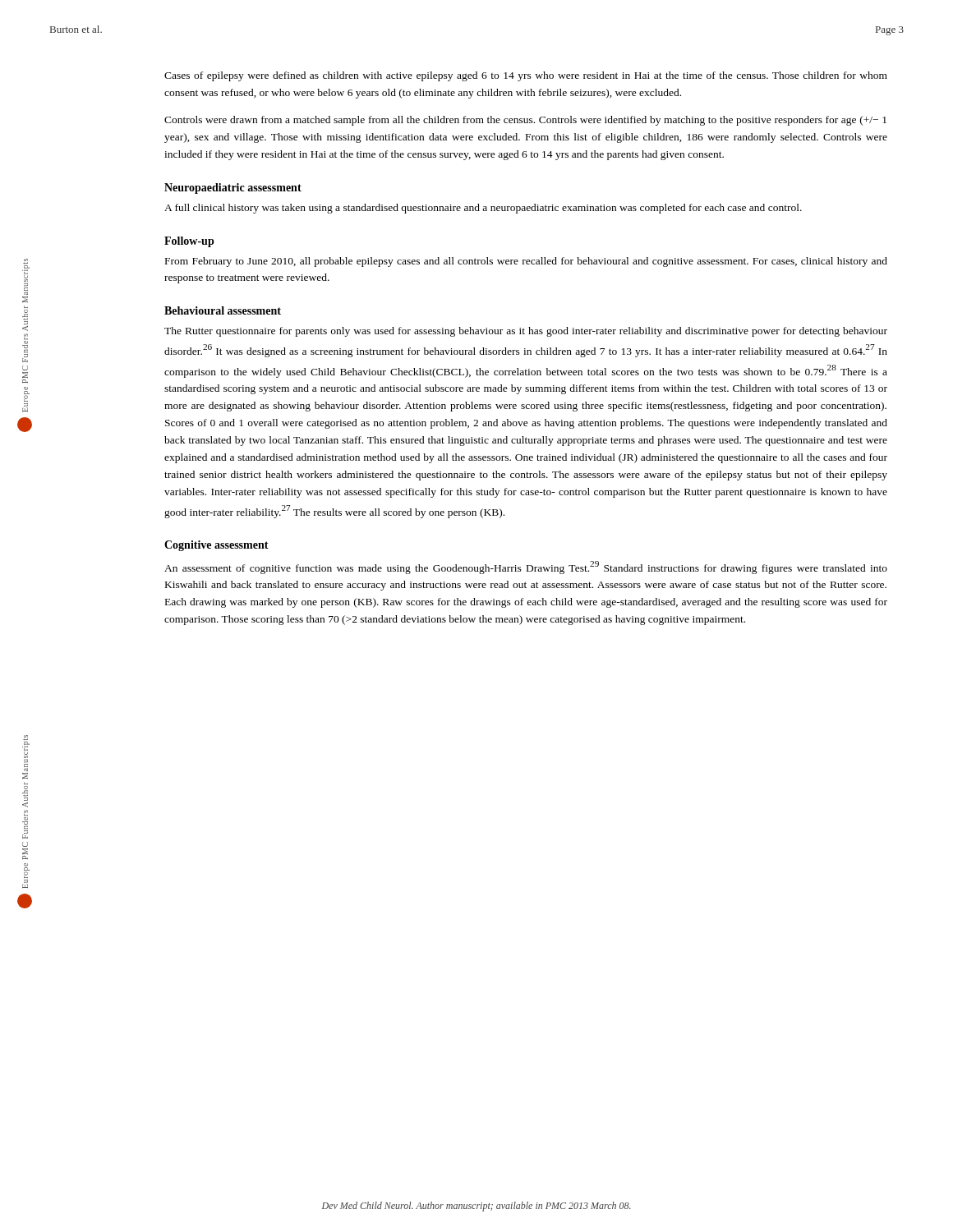Locate the passage starting "Cases of epilepsy were"
The image size is (953, 1232).
(x=526, y=84)
